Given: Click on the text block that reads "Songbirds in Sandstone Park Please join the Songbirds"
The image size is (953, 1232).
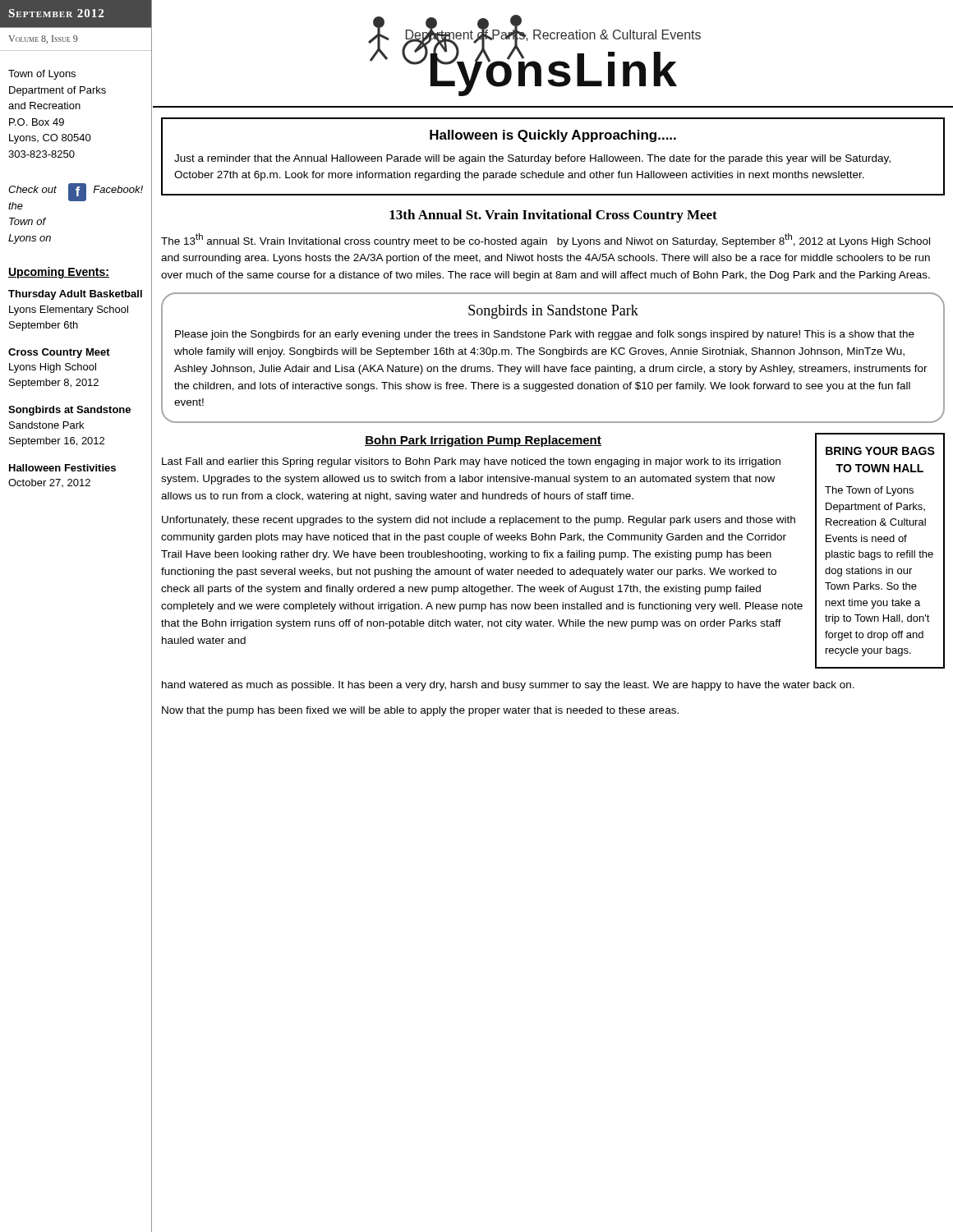Looking at the screenshot, I should (553, 357).
